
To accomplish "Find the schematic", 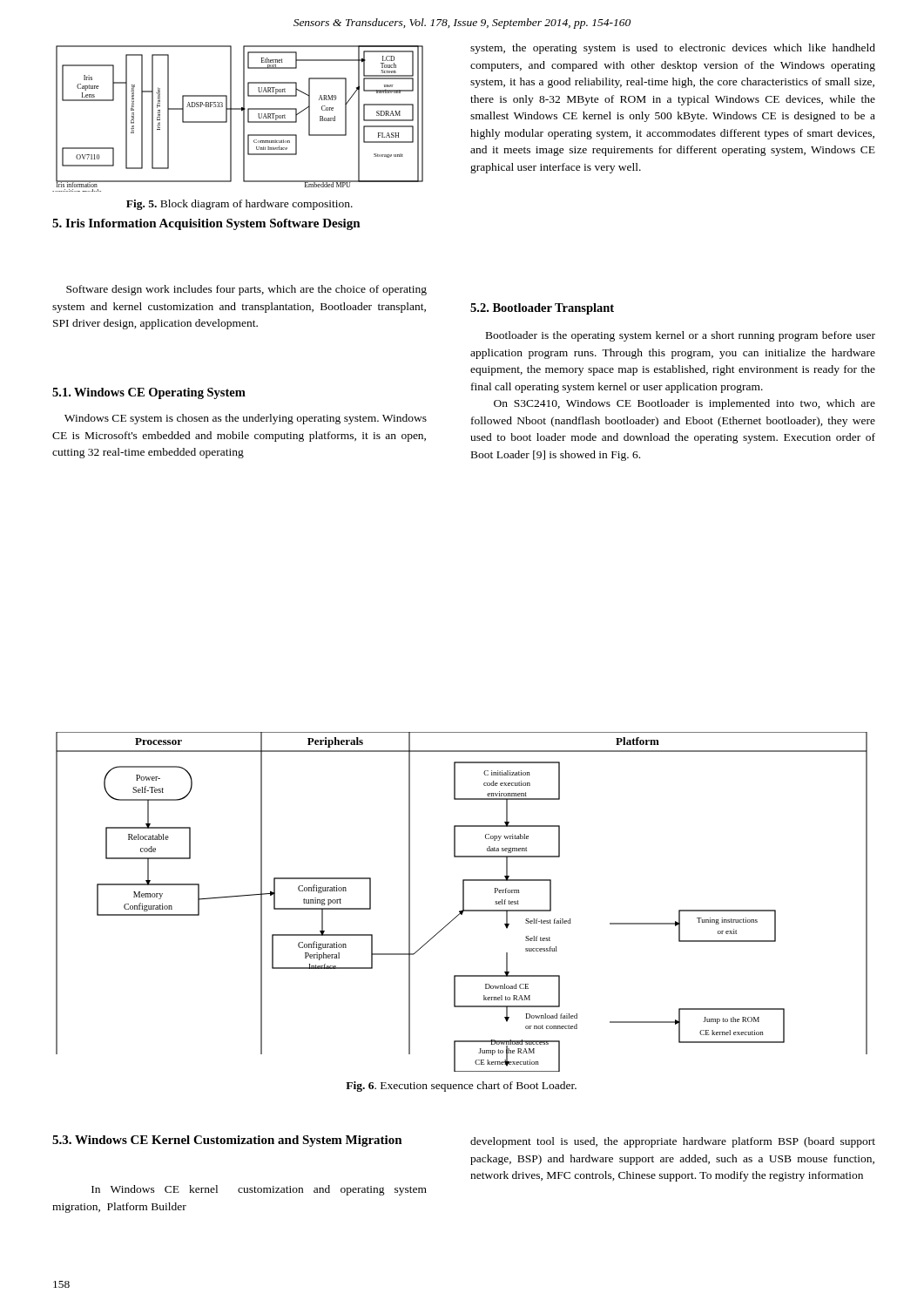I will pos(240,125).
